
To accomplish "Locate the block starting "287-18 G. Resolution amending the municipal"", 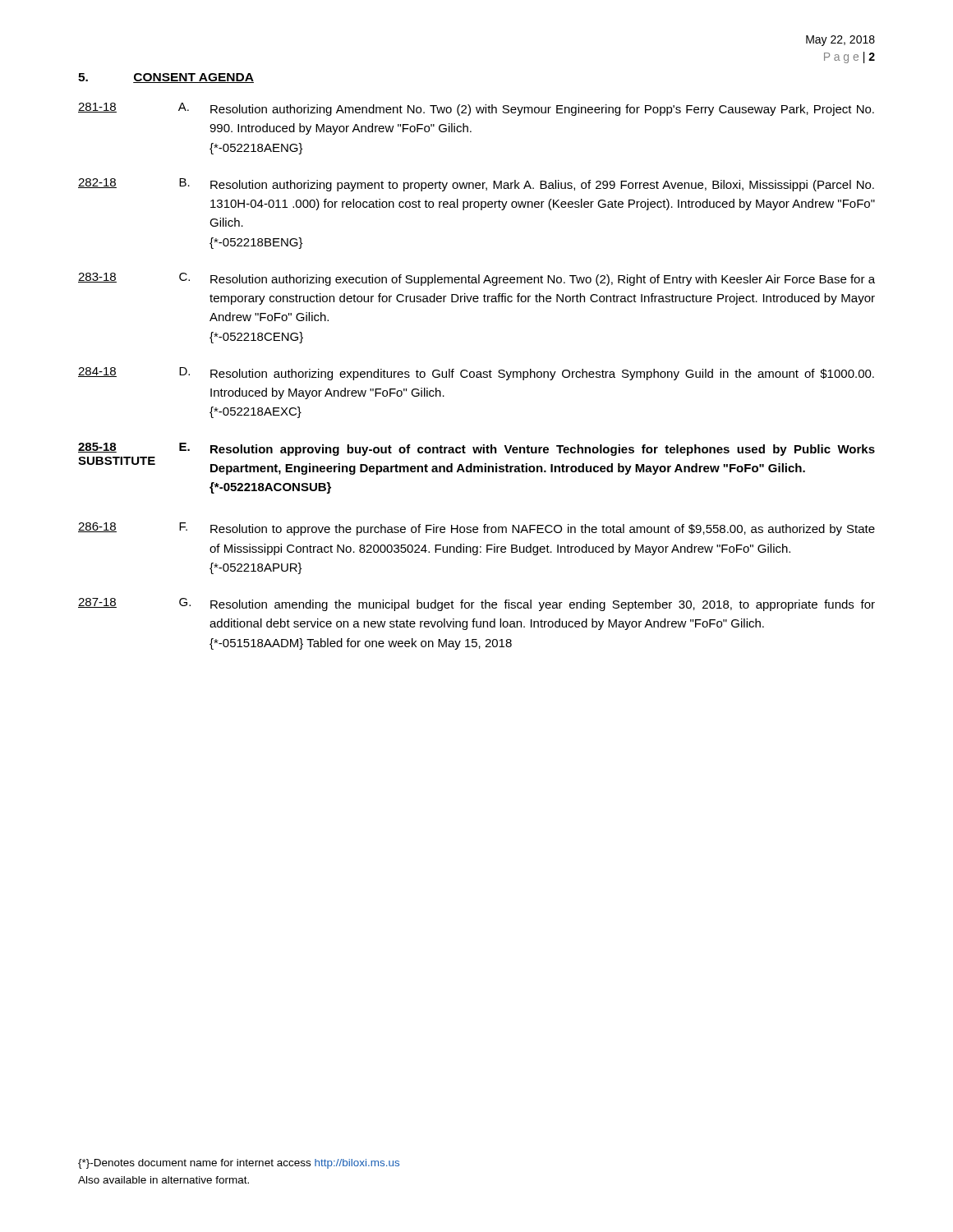I will pos(476,623).
